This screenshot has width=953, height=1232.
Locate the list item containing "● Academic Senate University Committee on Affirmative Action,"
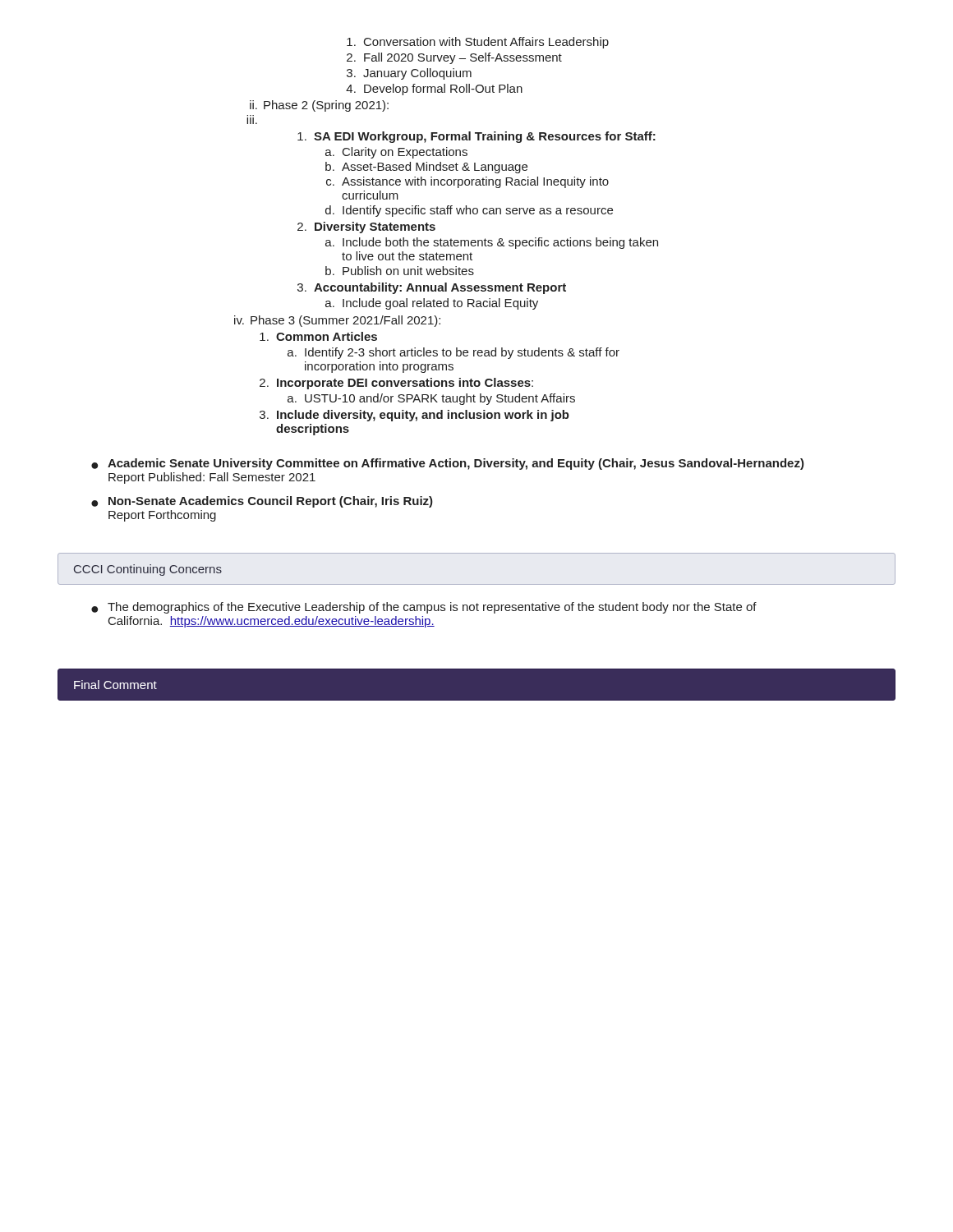[x=493, y=470]
